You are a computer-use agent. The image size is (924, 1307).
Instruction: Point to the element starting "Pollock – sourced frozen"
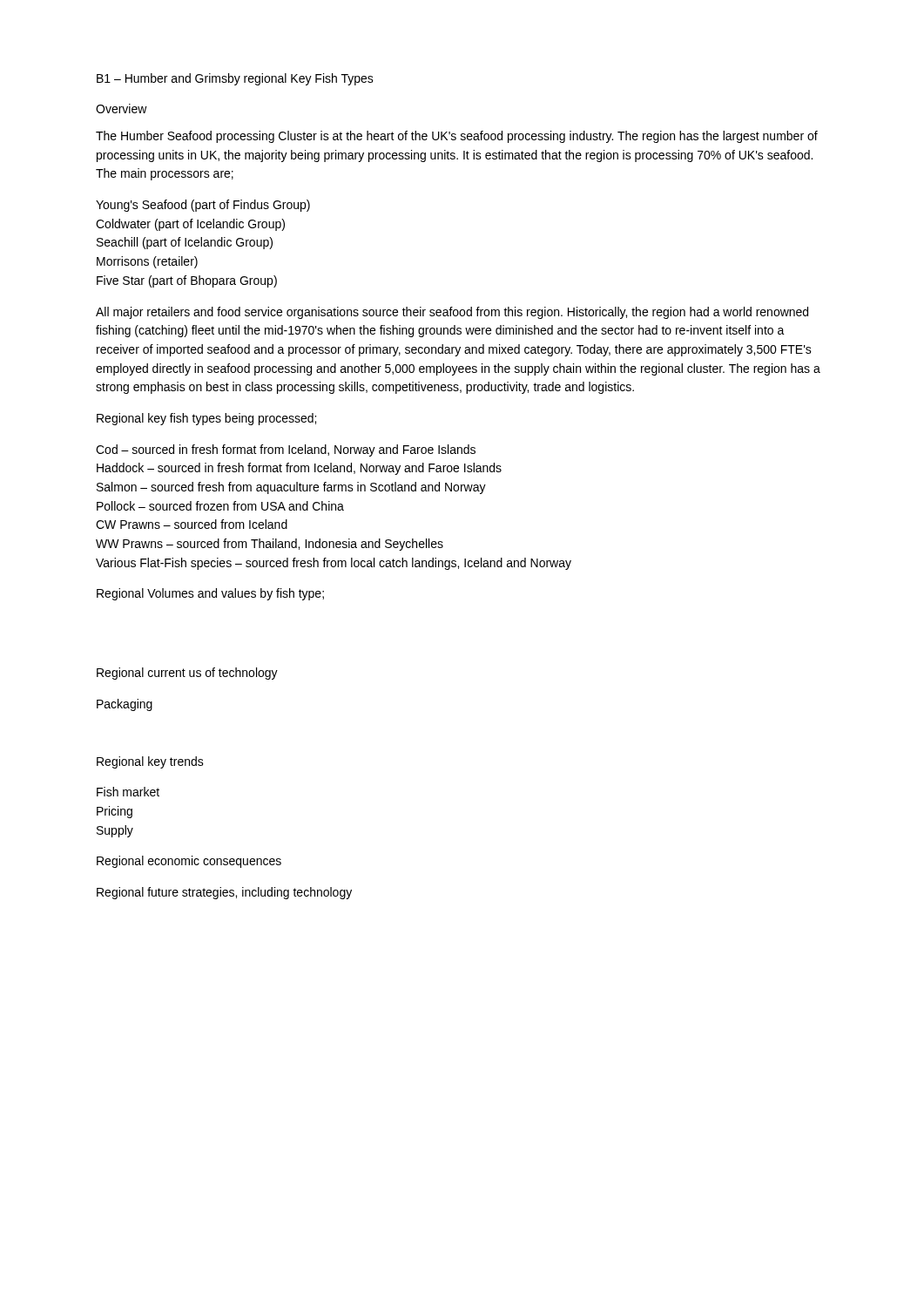(x=220, y=506)
